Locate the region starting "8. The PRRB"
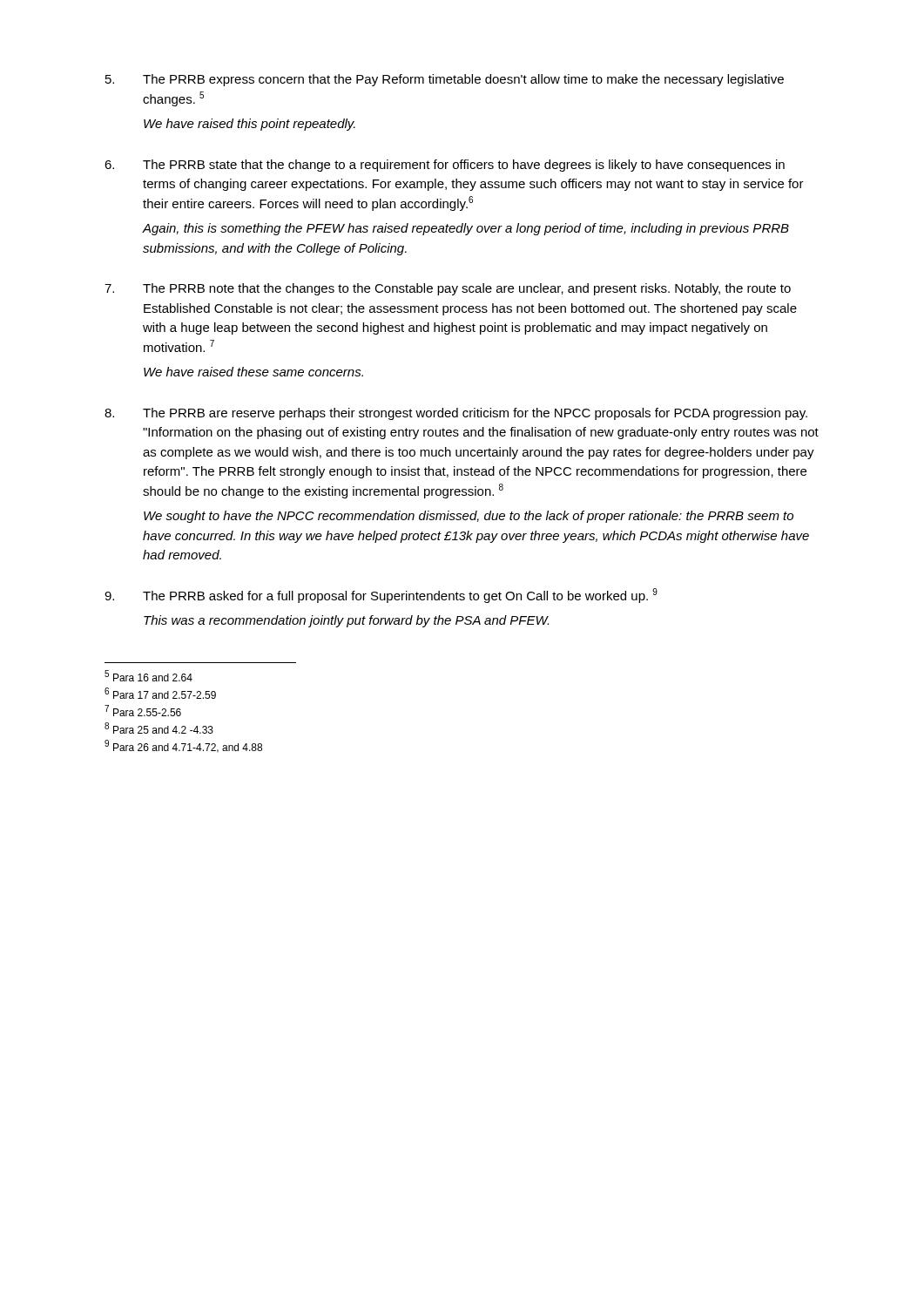Screen dimensions: 1307x924 pos(462,487)
